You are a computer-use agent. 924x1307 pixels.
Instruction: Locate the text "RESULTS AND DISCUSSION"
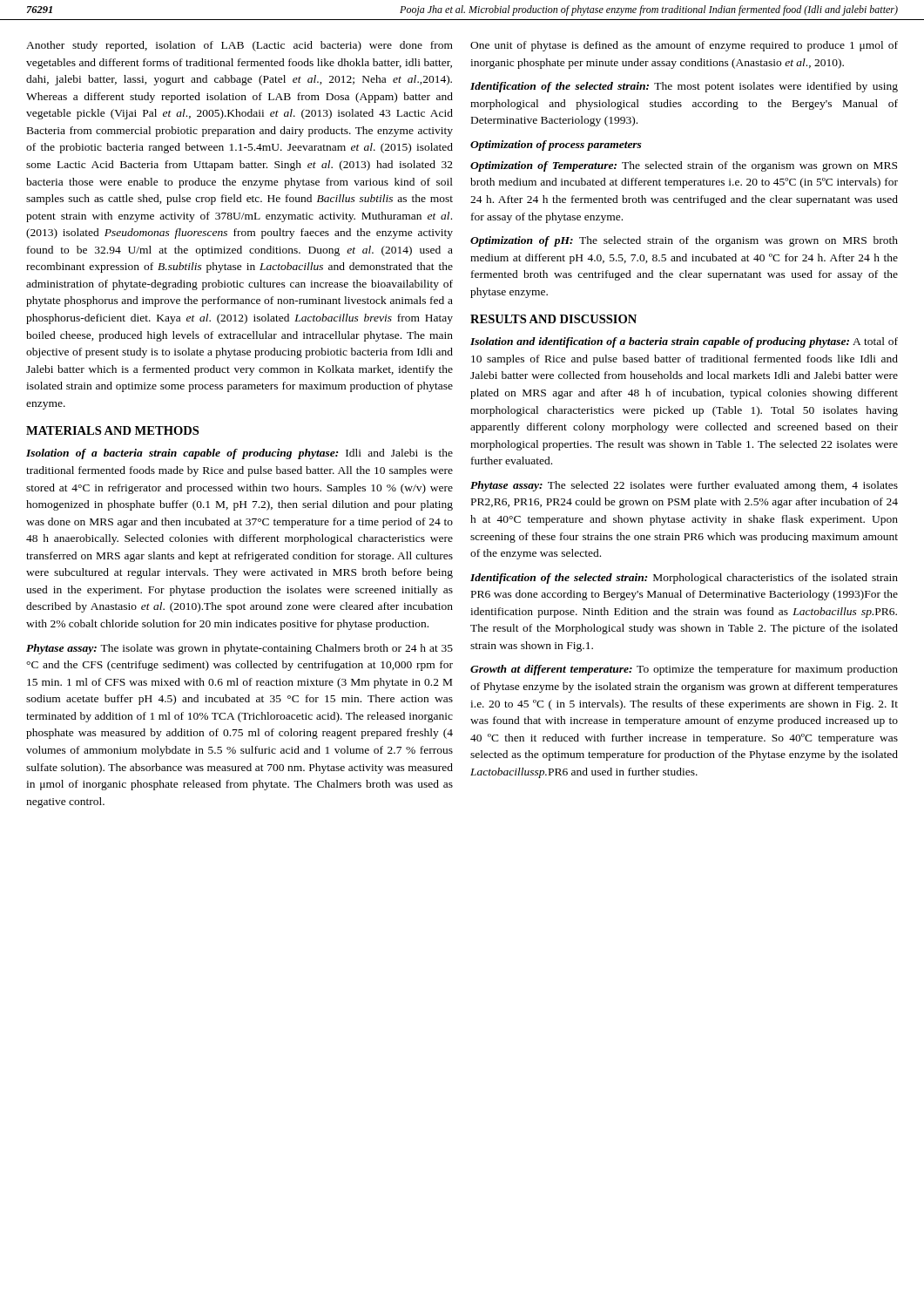tap(554, 319)
